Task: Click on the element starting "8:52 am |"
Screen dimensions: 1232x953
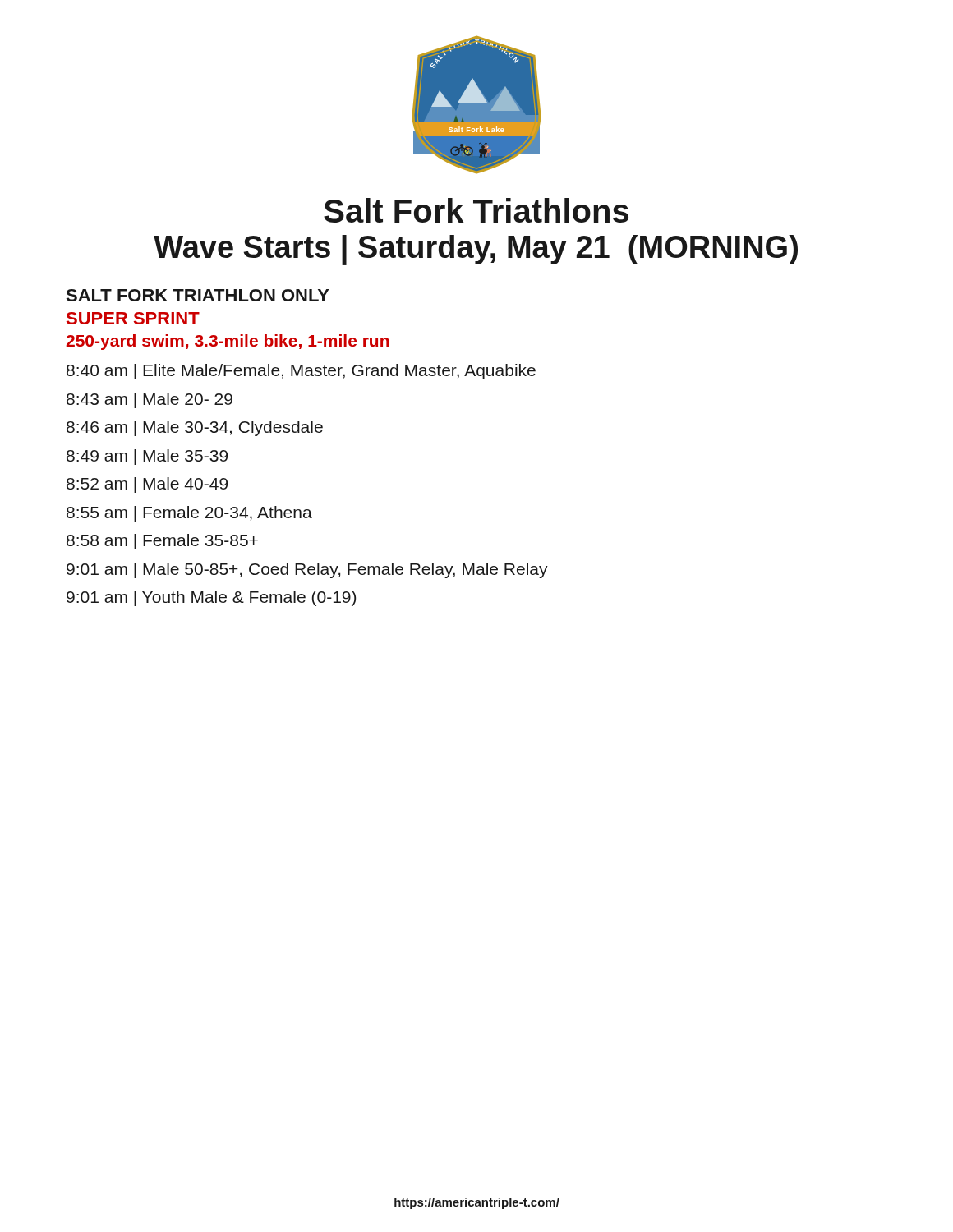Action: [x=147, y=483]
